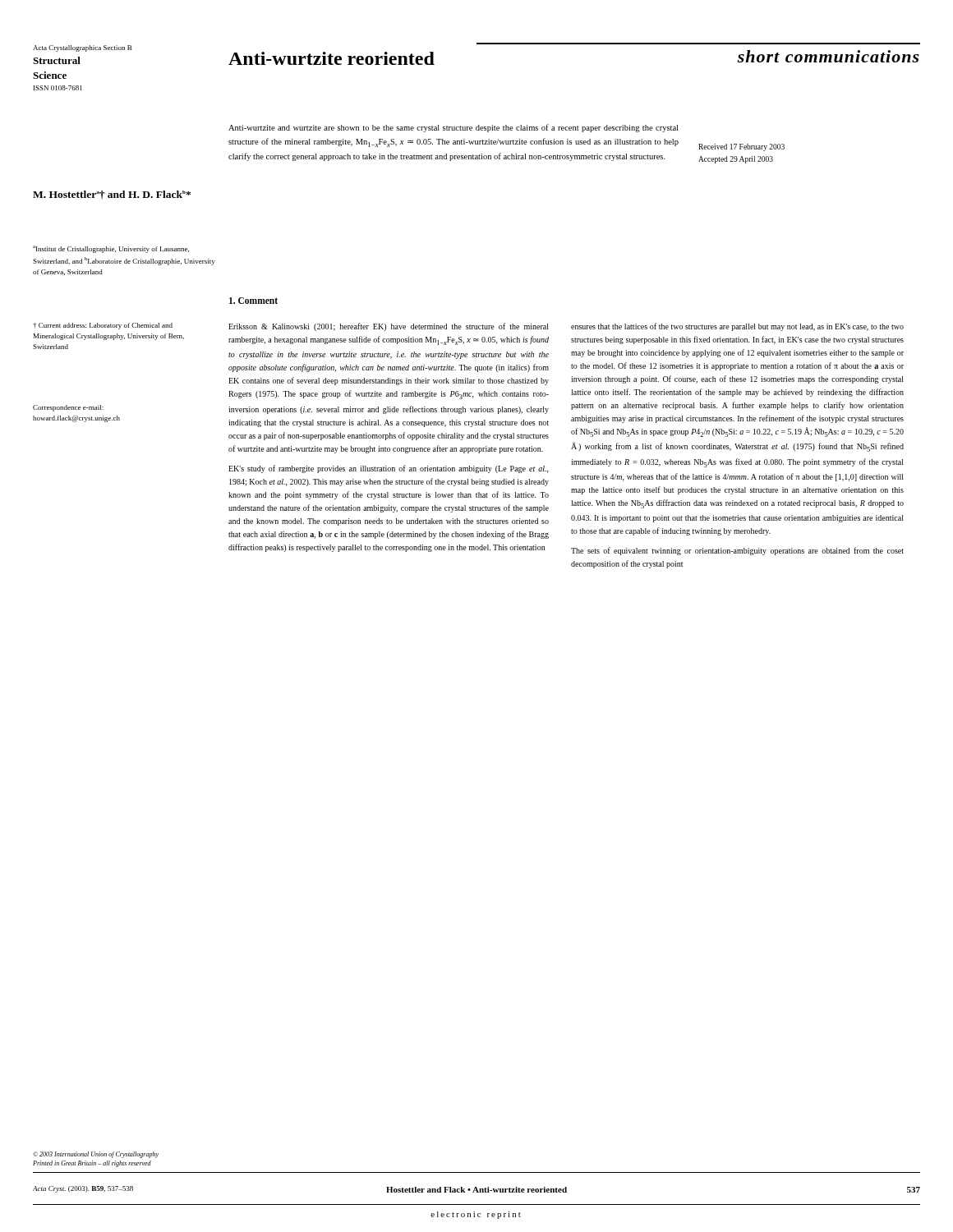Select the footnote that reads "† Current address: Laboratory of Chemical"
Image resolution: width=953 pixels, height=1232 pixels.
tap(109, 336)
